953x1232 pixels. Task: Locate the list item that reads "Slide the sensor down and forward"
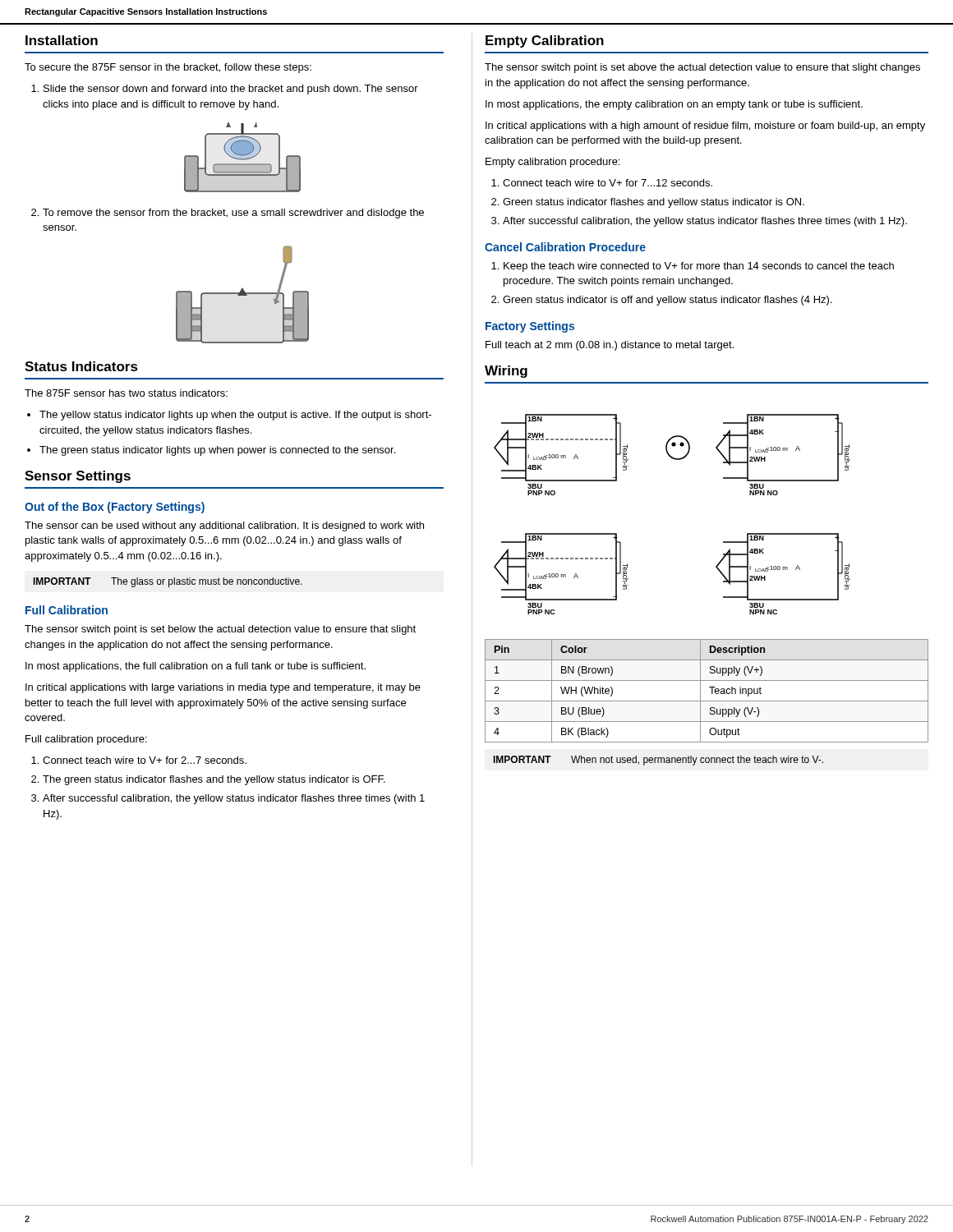[234, 97]
